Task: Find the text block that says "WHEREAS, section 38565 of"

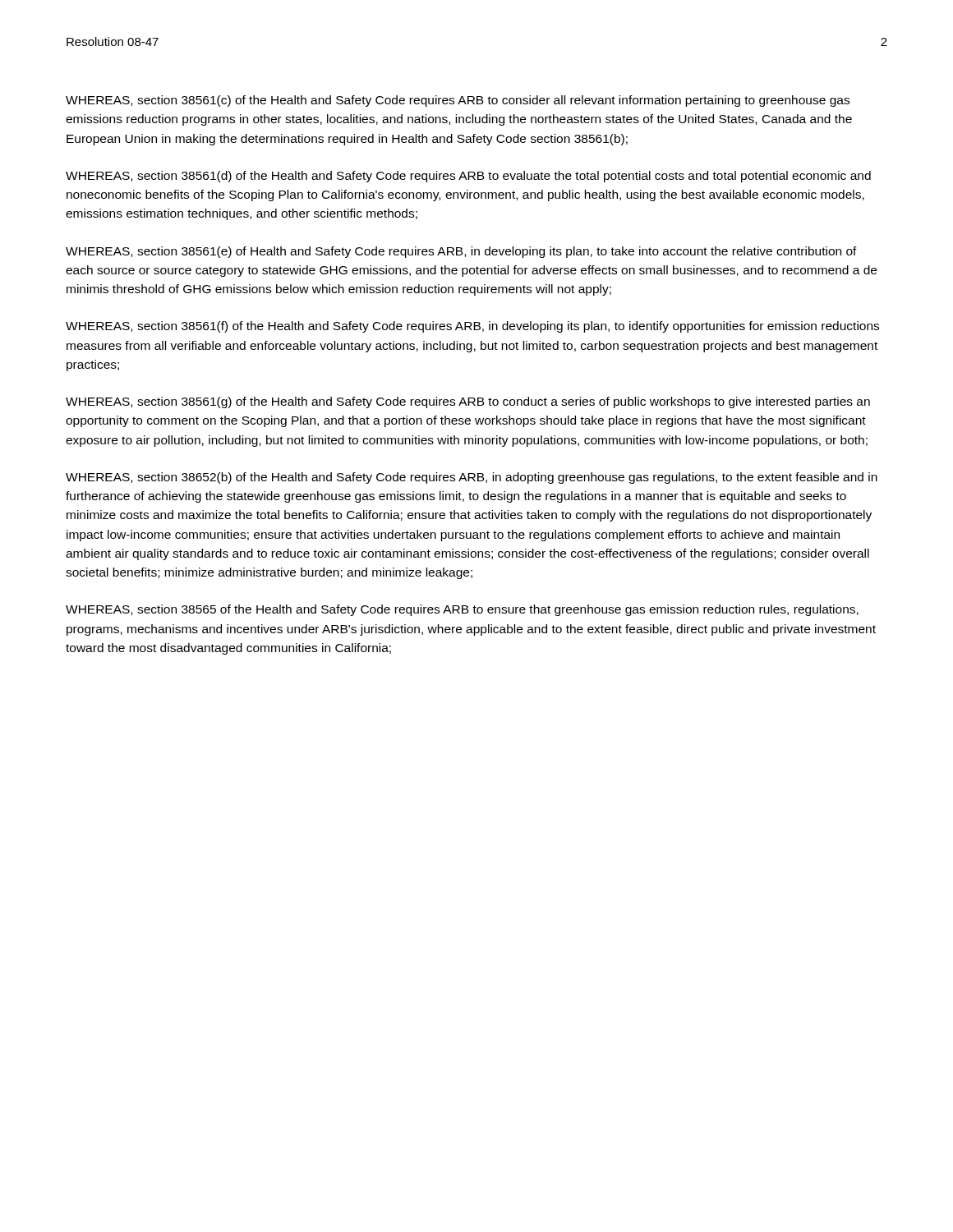Action: click(x=471, y=628)
